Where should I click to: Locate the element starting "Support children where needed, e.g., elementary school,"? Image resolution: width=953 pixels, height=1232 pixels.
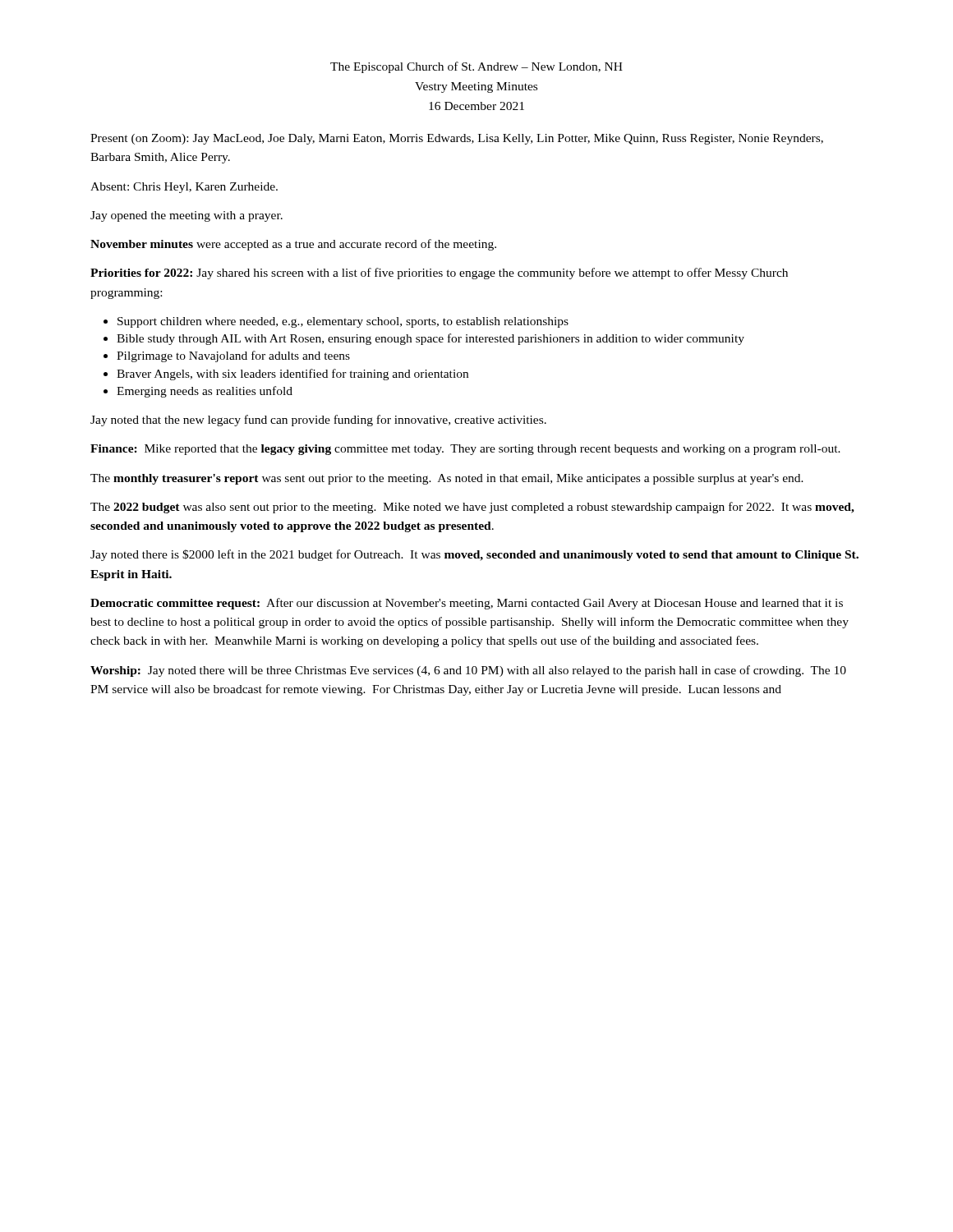coord(476,321)
